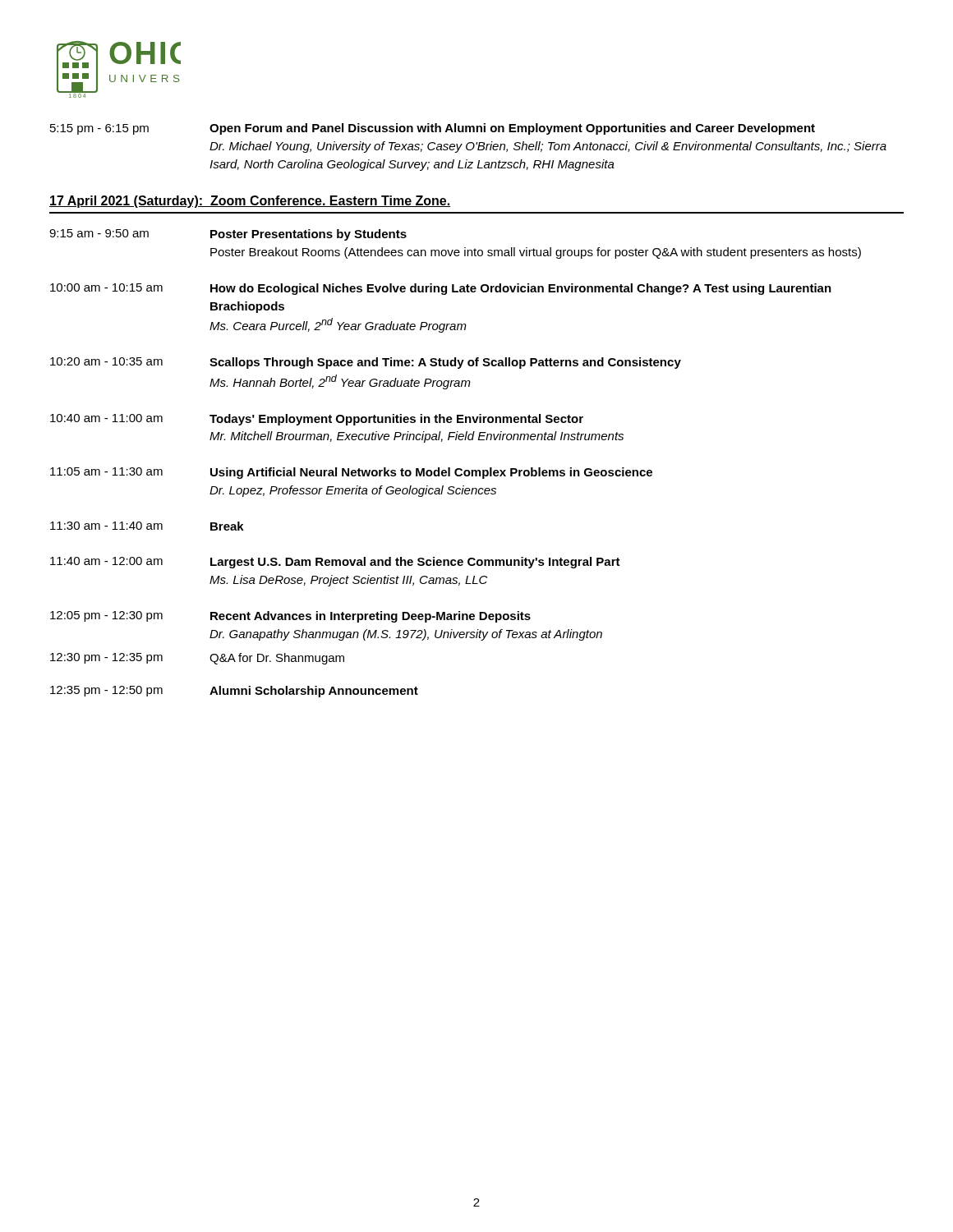Locate the section header that opens with "17 April 2021 (Saturday):"

pyautogui.click(x=250, y=201)
